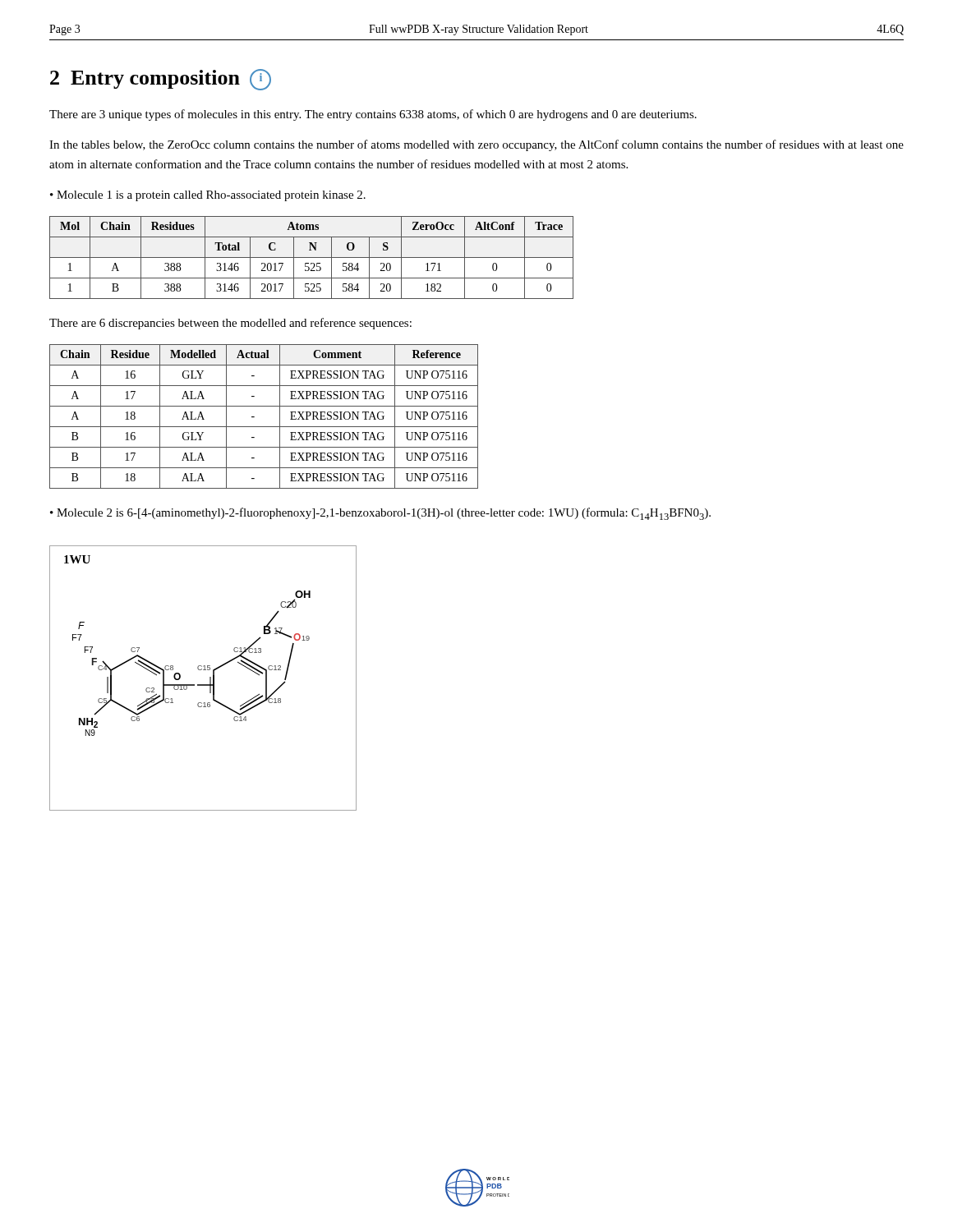Select the region starting "In the tables"
Image resolution: width=953 pixels, height=1232 pixels.
click(476, 154)
